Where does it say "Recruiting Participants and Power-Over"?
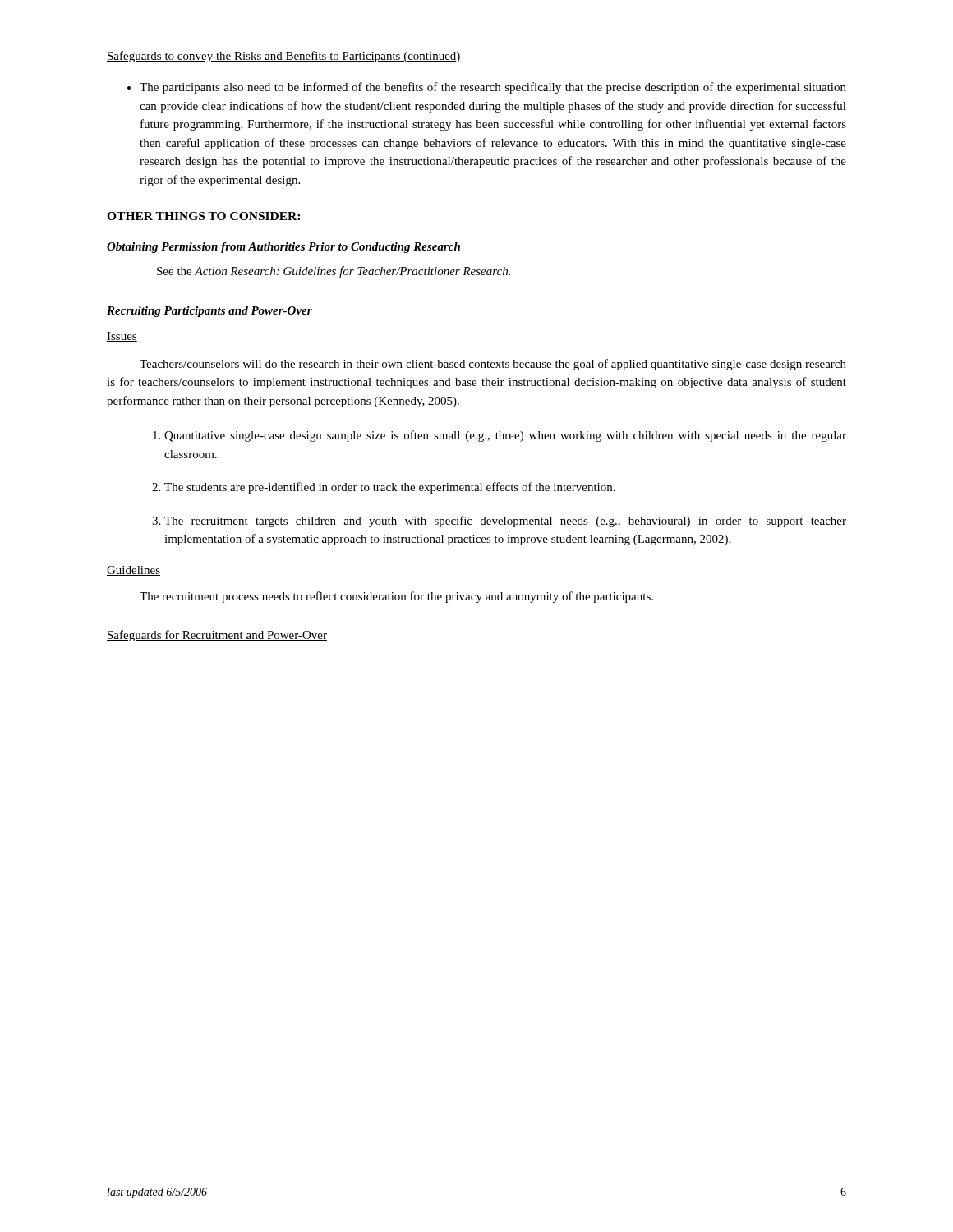 coord(209,310)
